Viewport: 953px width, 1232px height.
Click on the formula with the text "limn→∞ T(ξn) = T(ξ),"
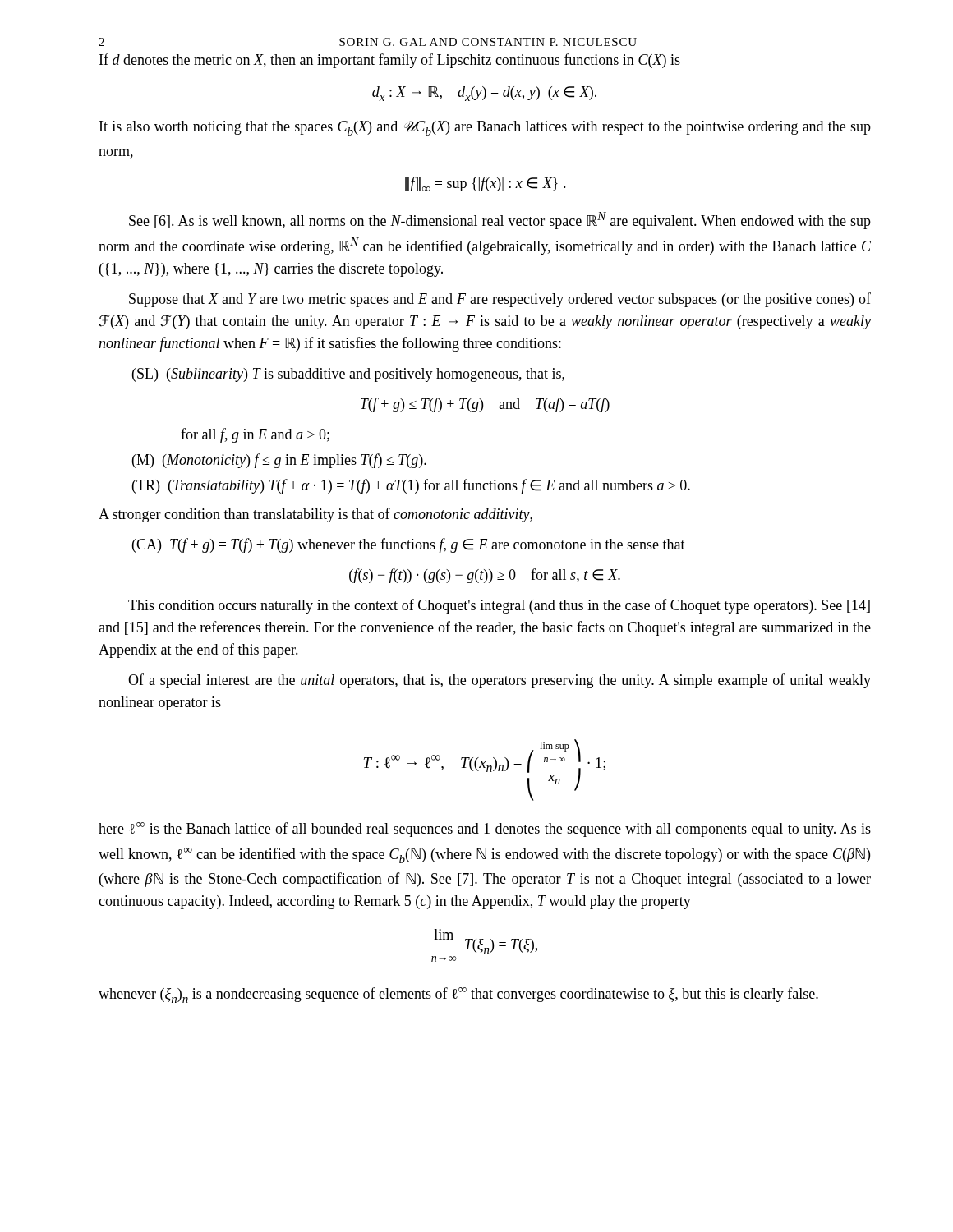pyautogui.click(x=485, y=946)
